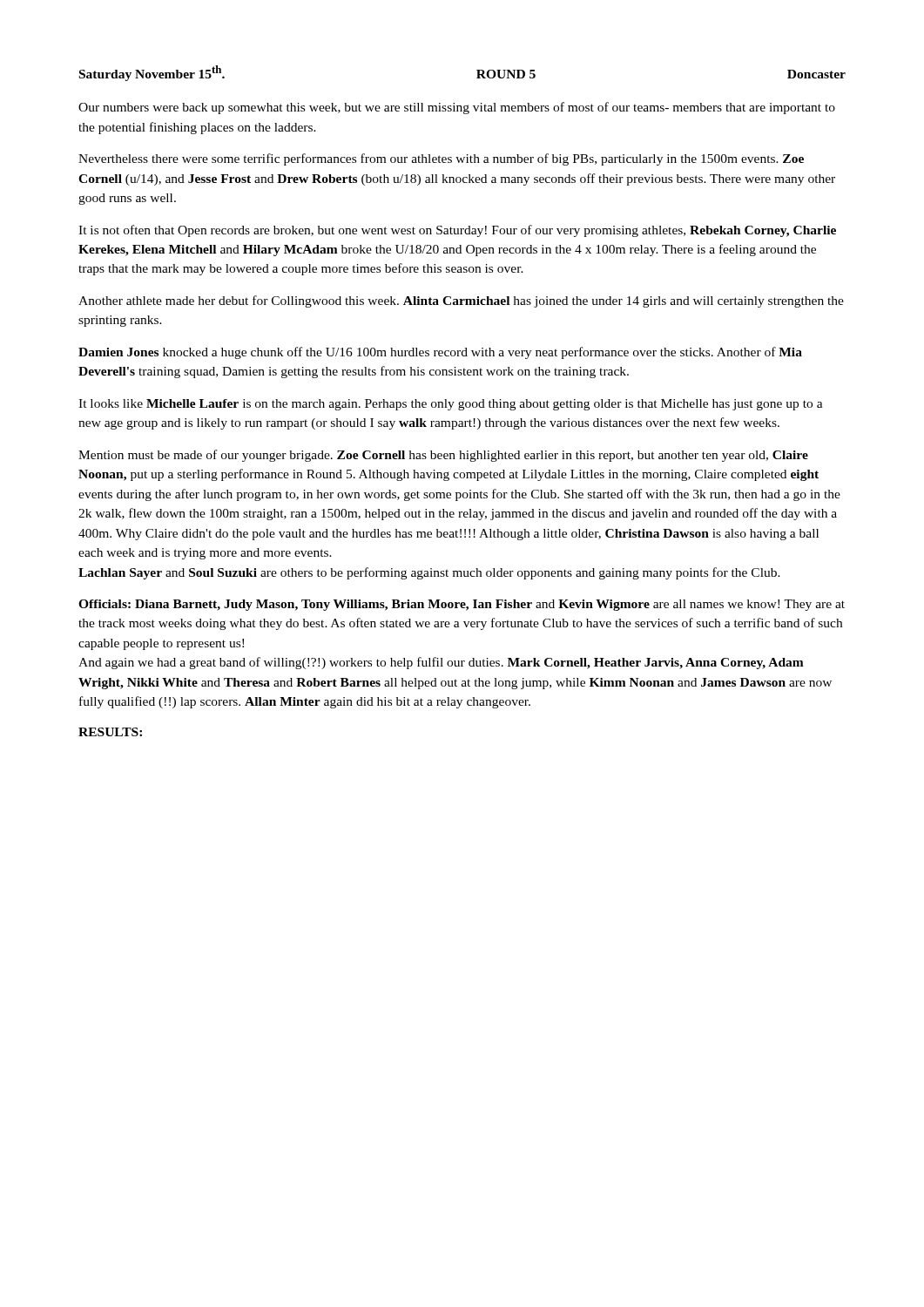924x1307 pixels.
Task: Point to the block beginning "Damien Jones knocked a huge chunk off"
Action: pos(440,361)
